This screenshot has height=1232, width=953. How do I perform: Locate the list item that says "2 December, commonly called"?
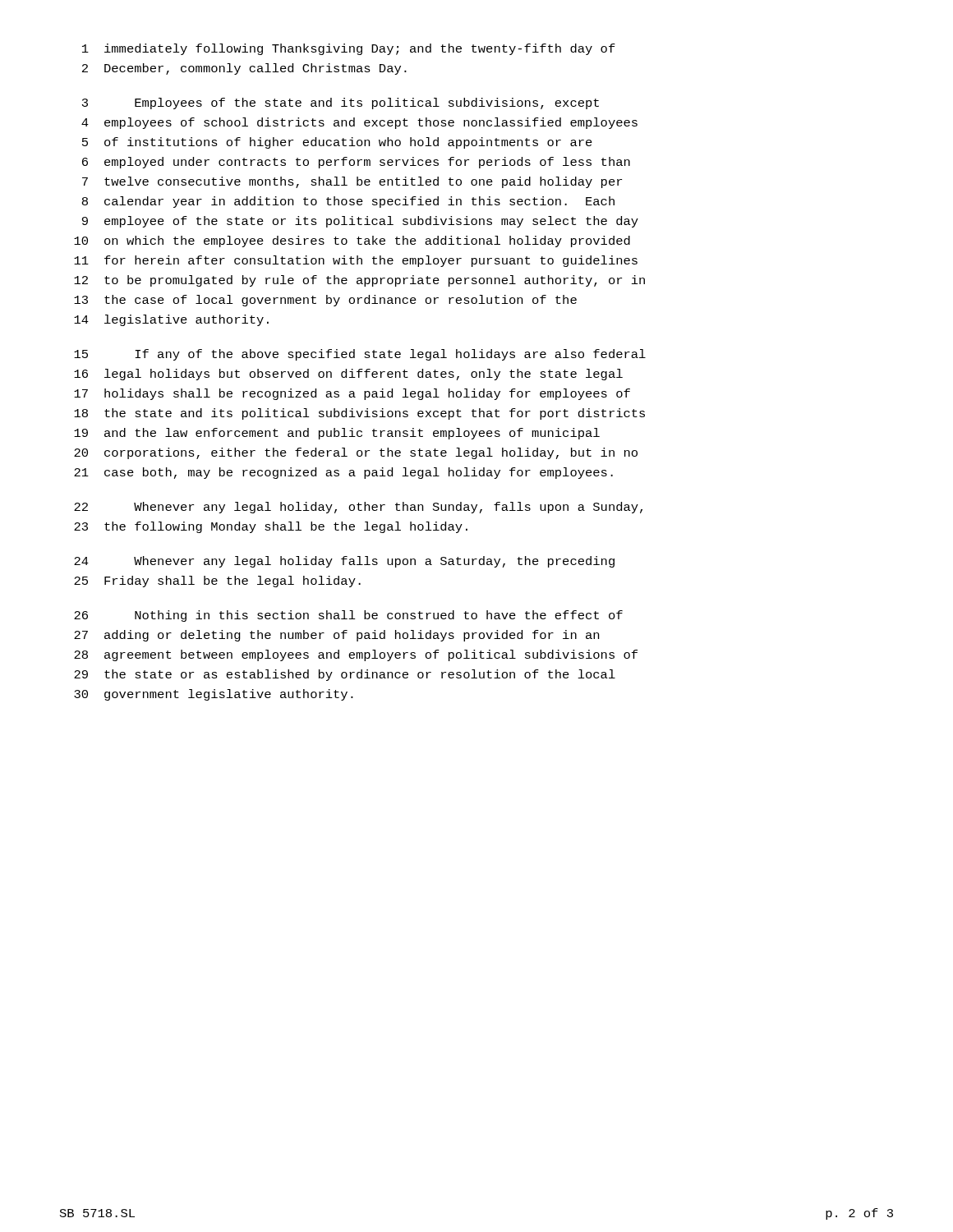[x=251, y=68]
